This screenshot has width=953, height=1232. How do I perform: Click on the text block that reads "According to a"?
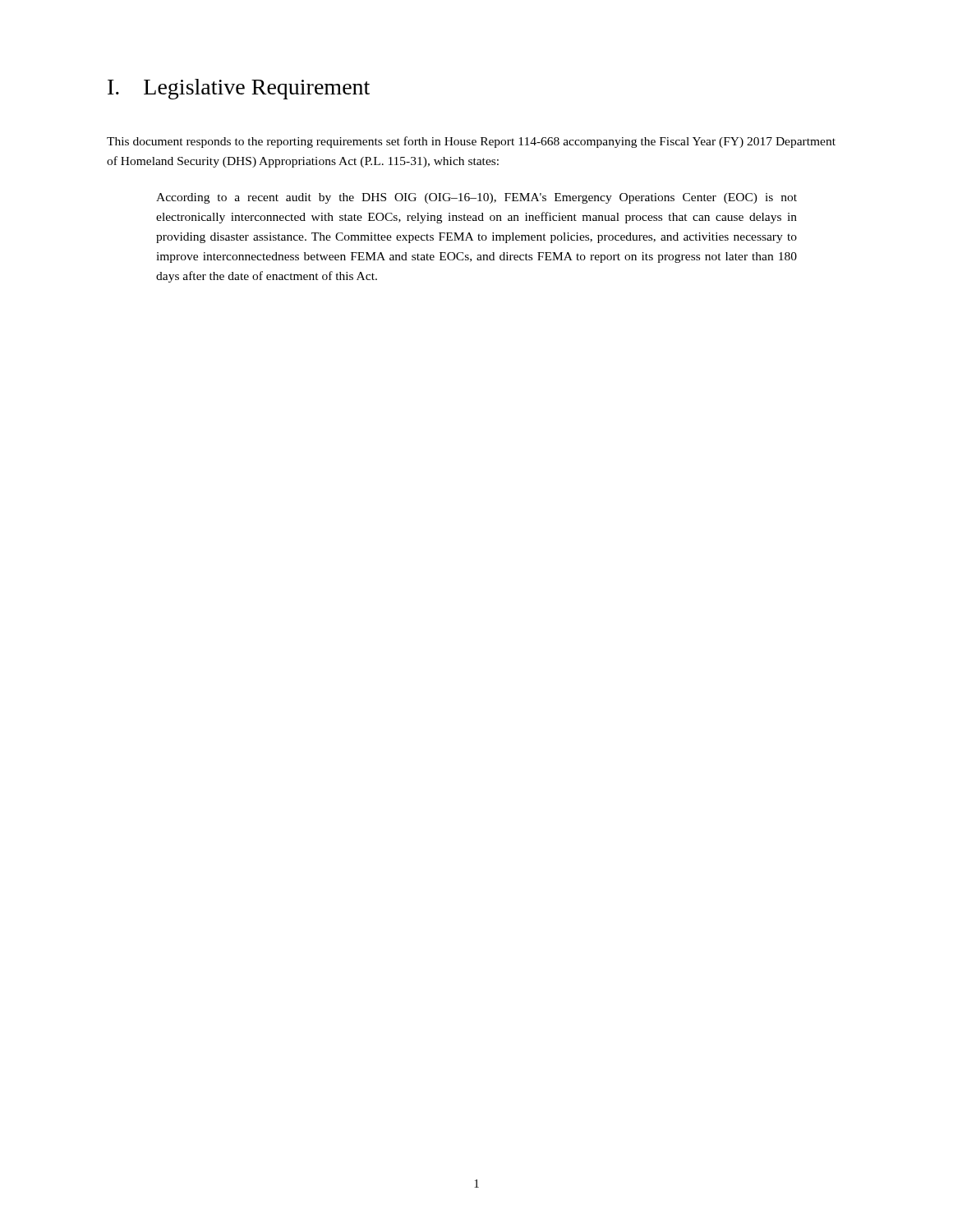click(x=476, y=236)
